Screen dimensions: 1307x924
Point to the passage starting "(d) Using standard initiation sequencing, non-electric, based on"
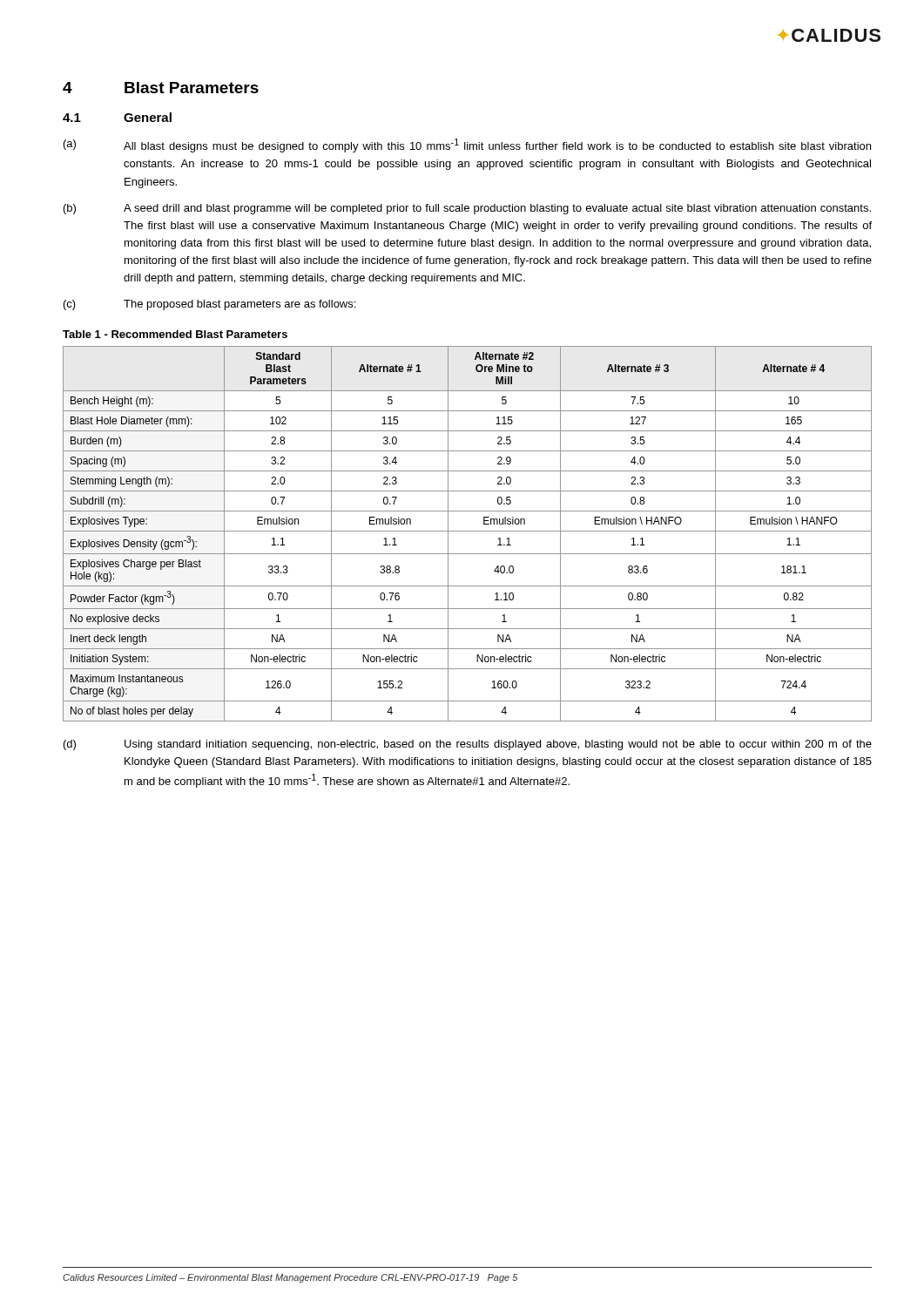tap(467, 763)
